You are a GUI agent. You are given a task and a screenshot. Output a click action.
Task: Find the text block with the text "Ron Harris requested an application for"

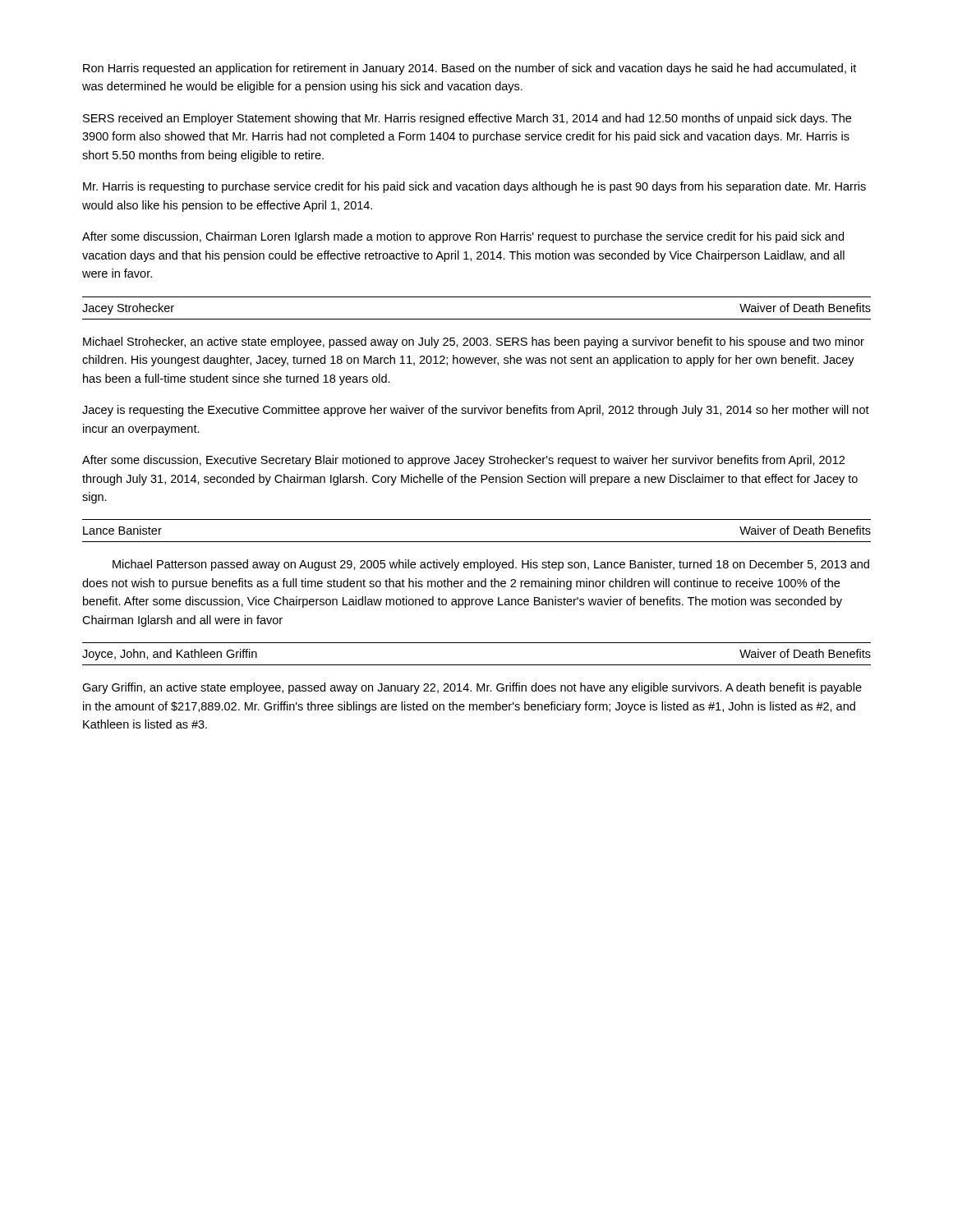[x=469, y=77]
